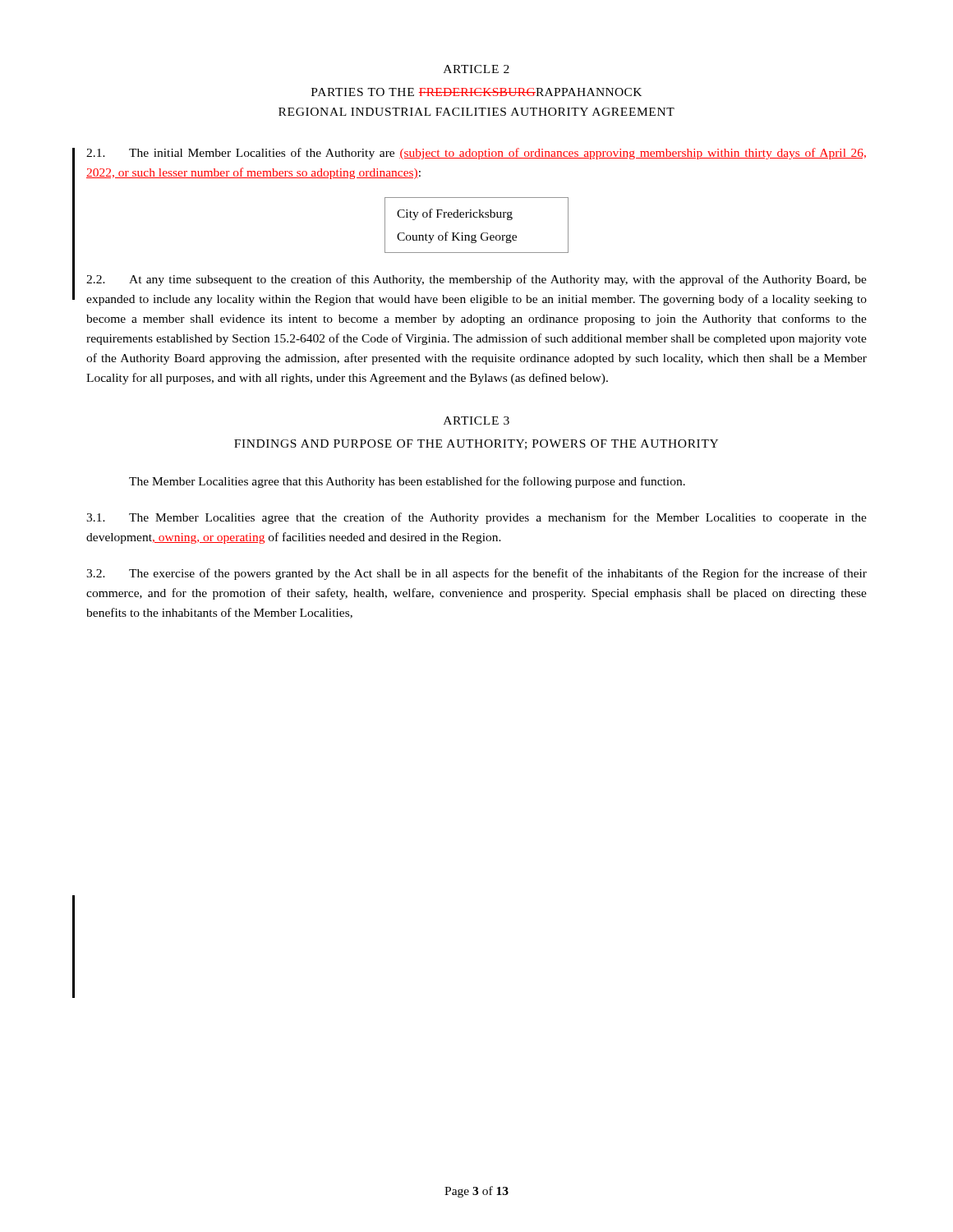Image resolution: width=953 pixels, height=1232 pixels.
Task: Navigate to the text starting "City of Fredericksburg County of King George"
Action: coord(476,225)
